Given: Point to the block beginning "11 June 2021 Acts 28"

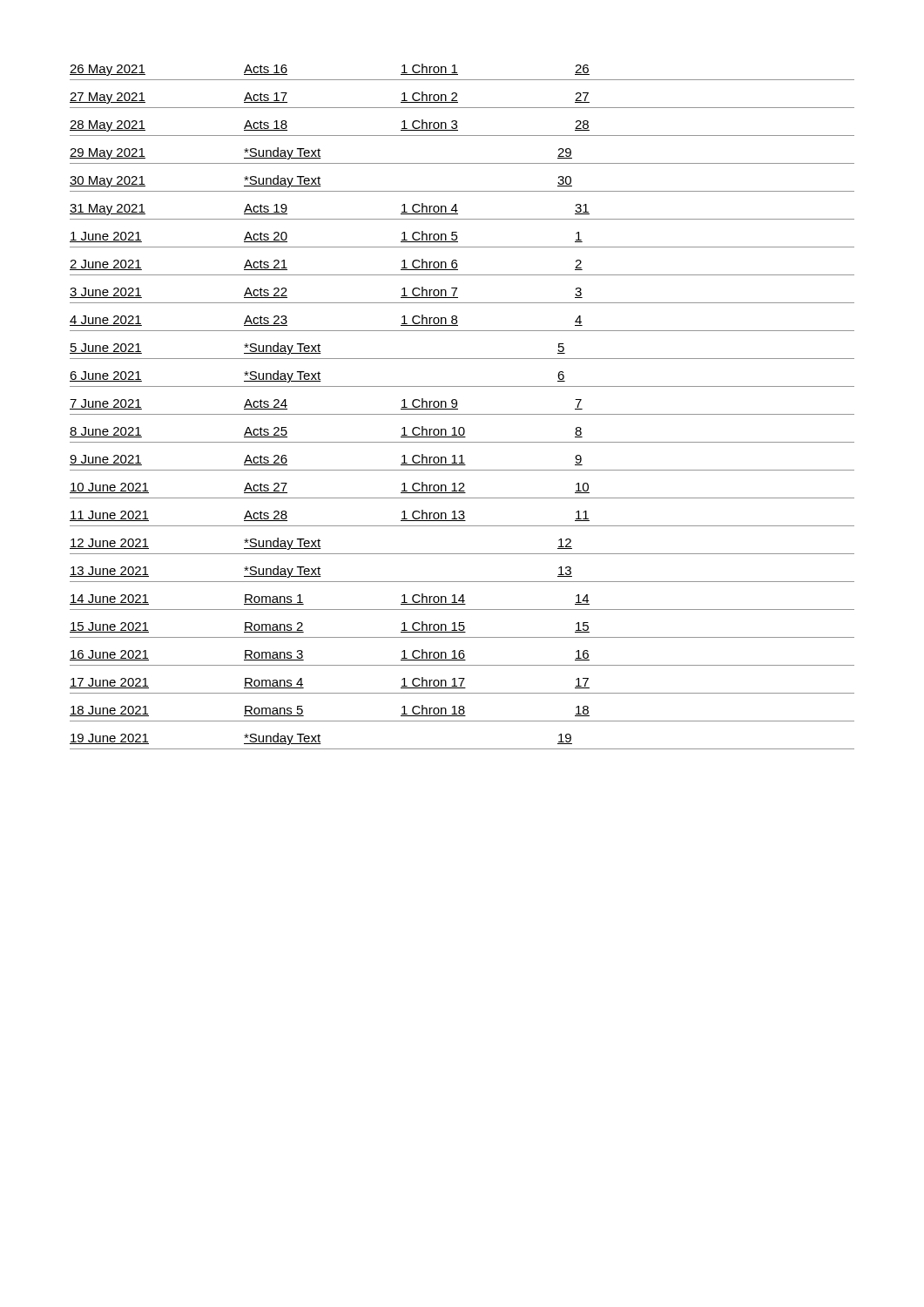Looking at the screenshot, I should 357,515.
